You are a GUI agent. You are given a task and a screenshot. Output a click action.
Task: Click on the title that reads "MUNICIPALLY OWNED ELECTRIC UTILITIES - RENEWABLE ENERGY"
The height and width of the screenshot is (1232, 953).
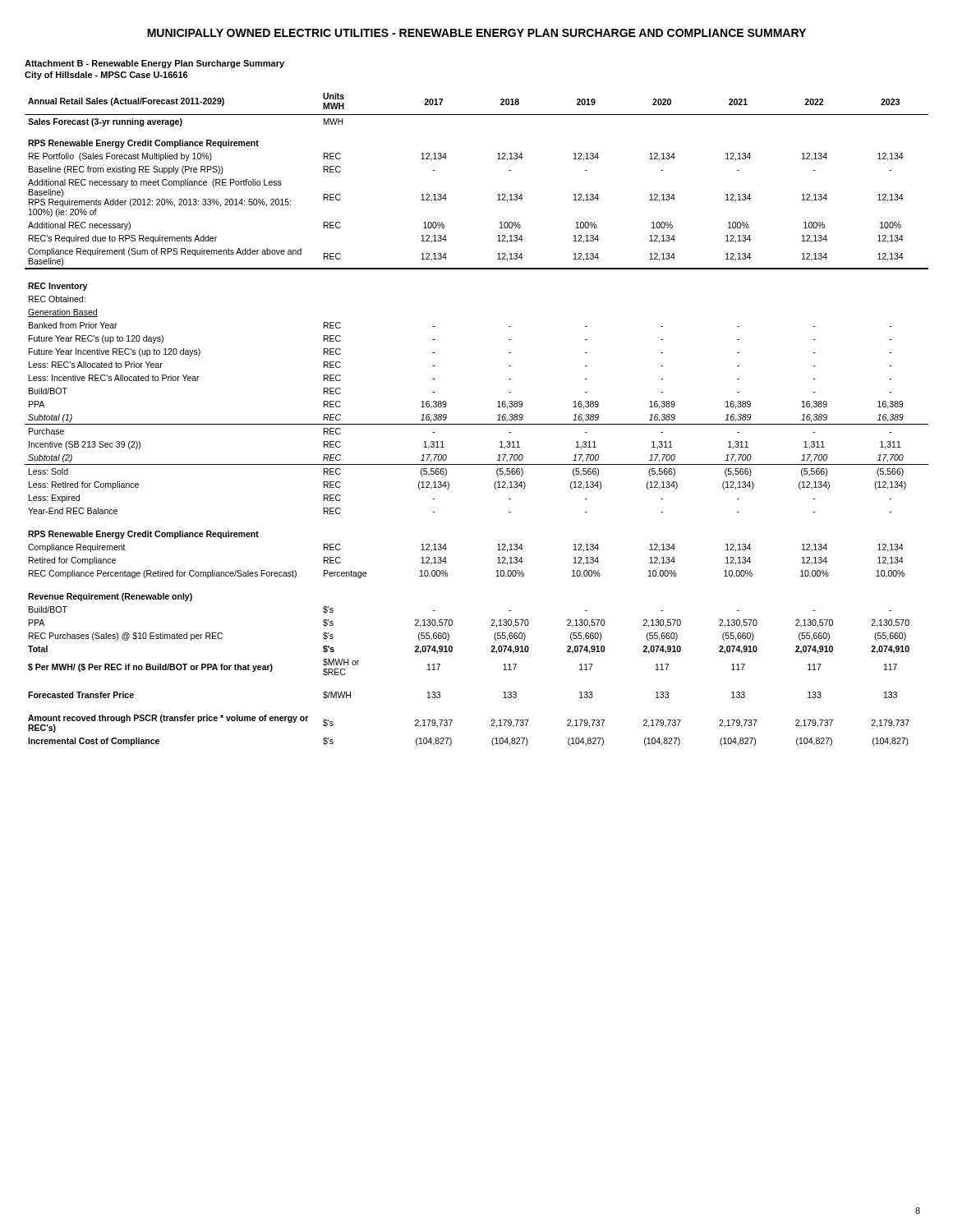point(476,33)
